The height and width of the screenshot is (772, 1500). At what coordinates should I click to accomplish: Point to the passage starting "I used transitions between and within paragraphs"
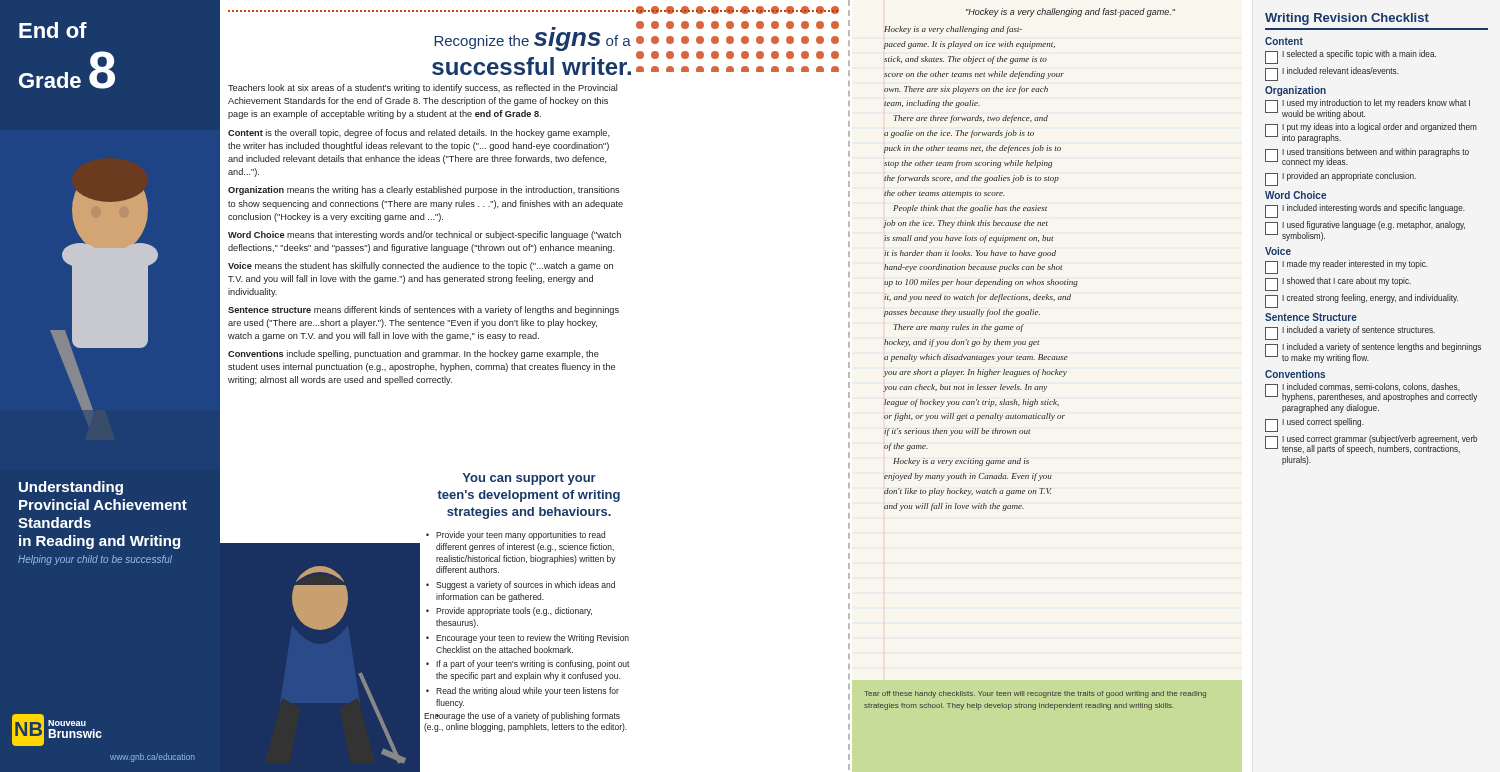[x=1376, y=158]
